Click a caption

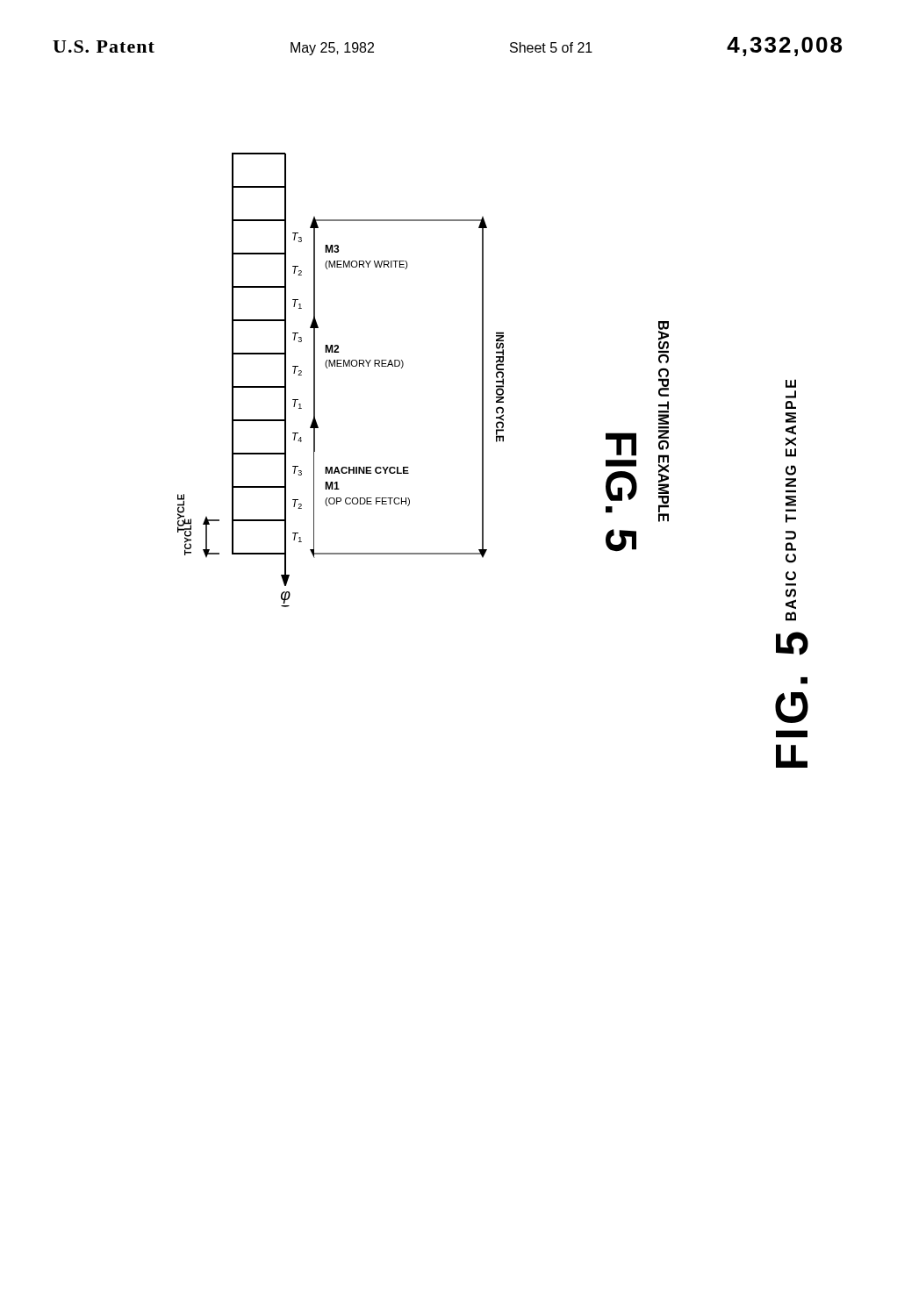tap(792, 574)
